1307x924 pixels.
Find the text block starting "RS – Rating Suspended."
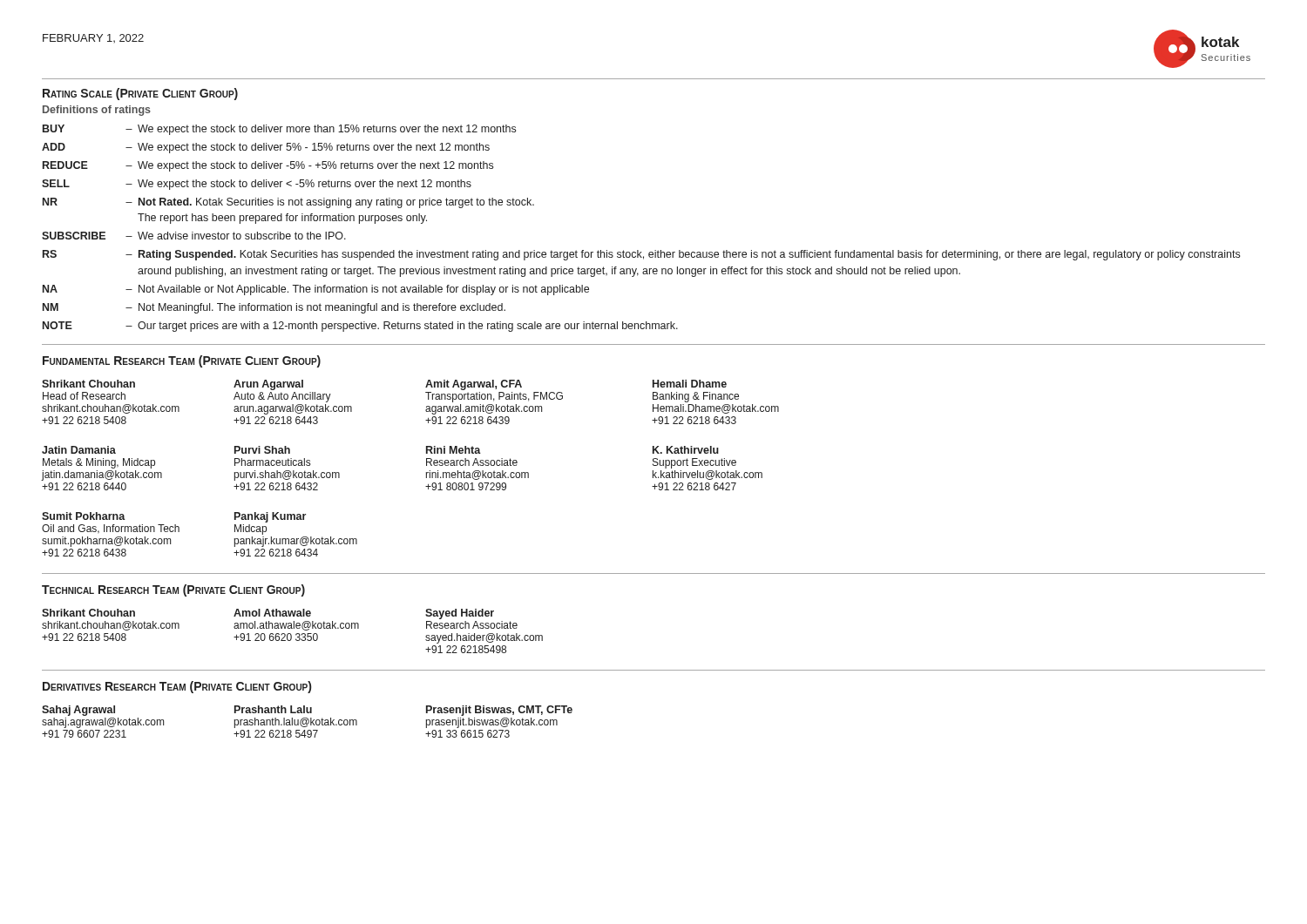click(x=654, y=263)
